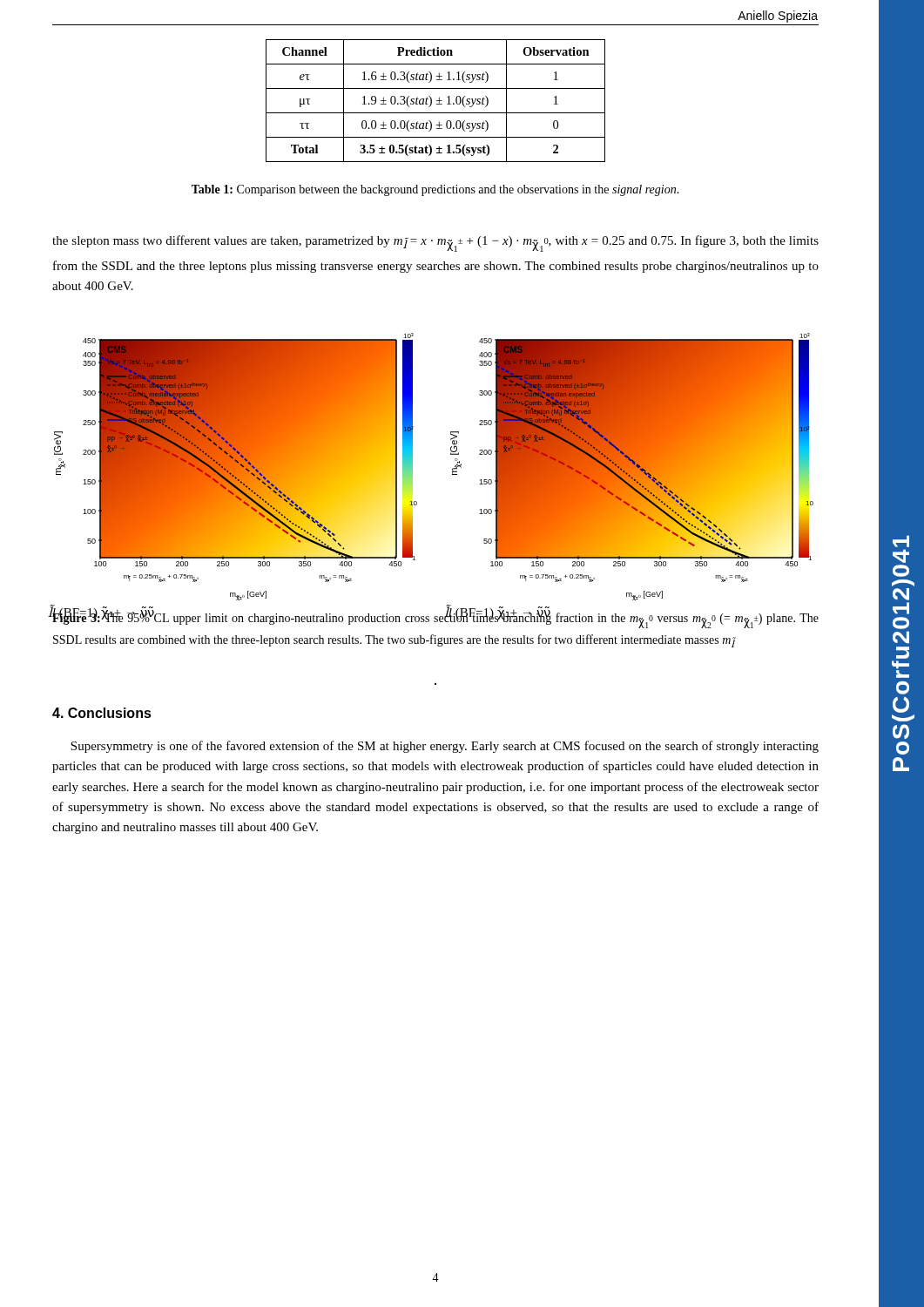Locate the caption that opens with "Table 1: Comparison between the background predictions and"

point(435,190)
